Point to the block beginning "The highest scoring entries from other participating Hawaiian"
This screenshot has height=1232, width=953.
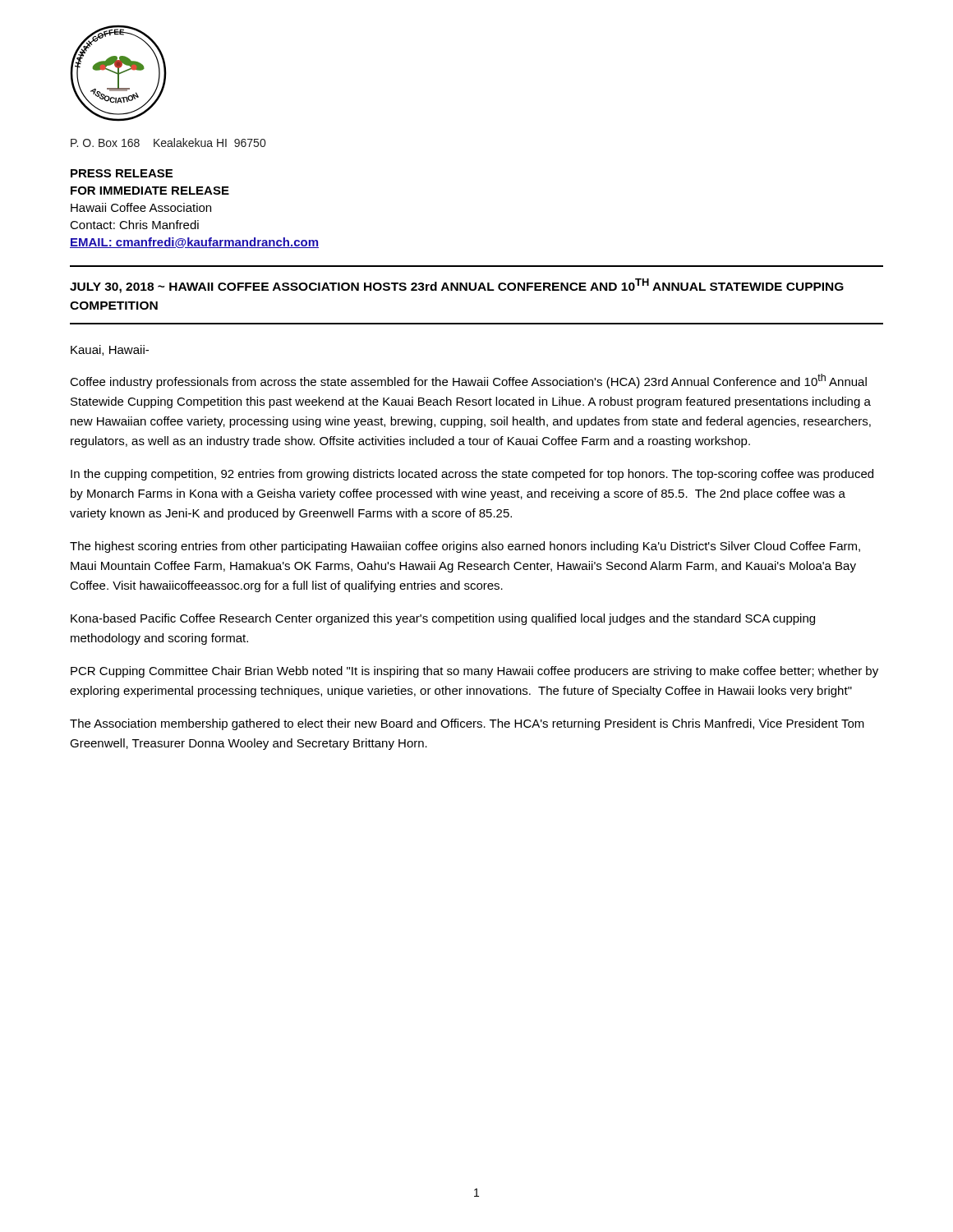click(465, 566)
